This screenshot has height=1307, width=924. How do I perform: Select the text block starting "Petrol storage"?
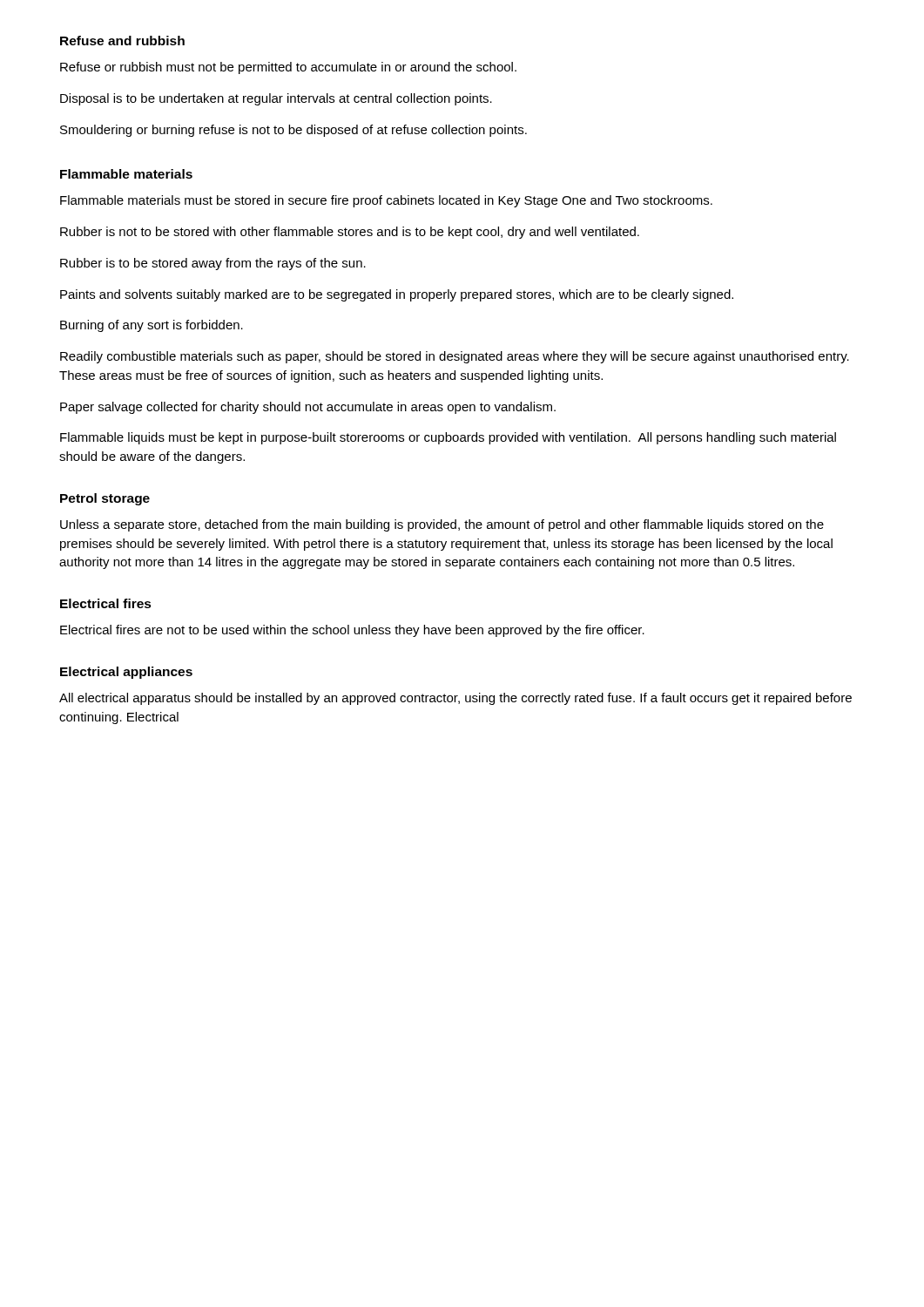105,498
